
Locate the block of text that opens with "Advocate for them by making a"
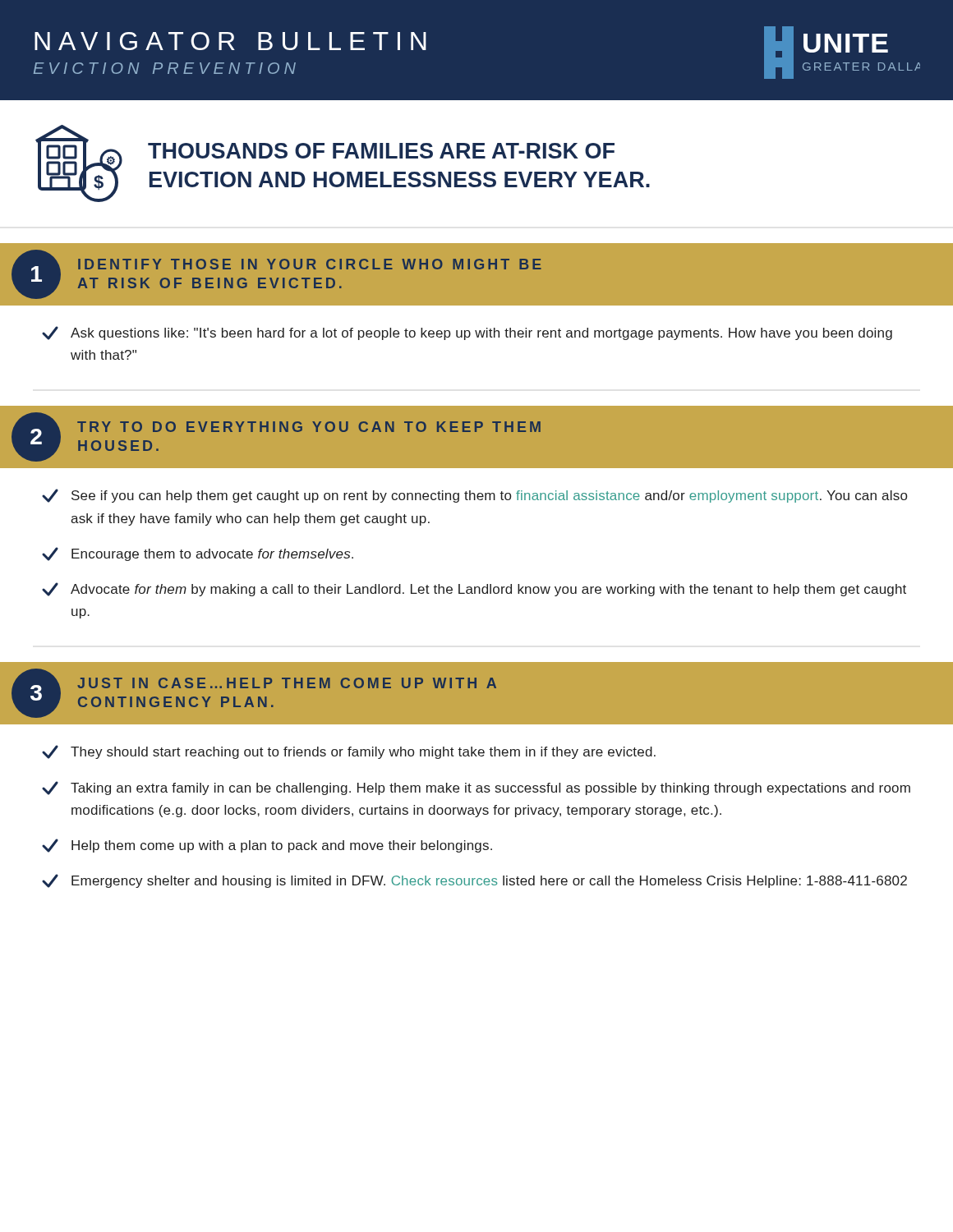476,600
